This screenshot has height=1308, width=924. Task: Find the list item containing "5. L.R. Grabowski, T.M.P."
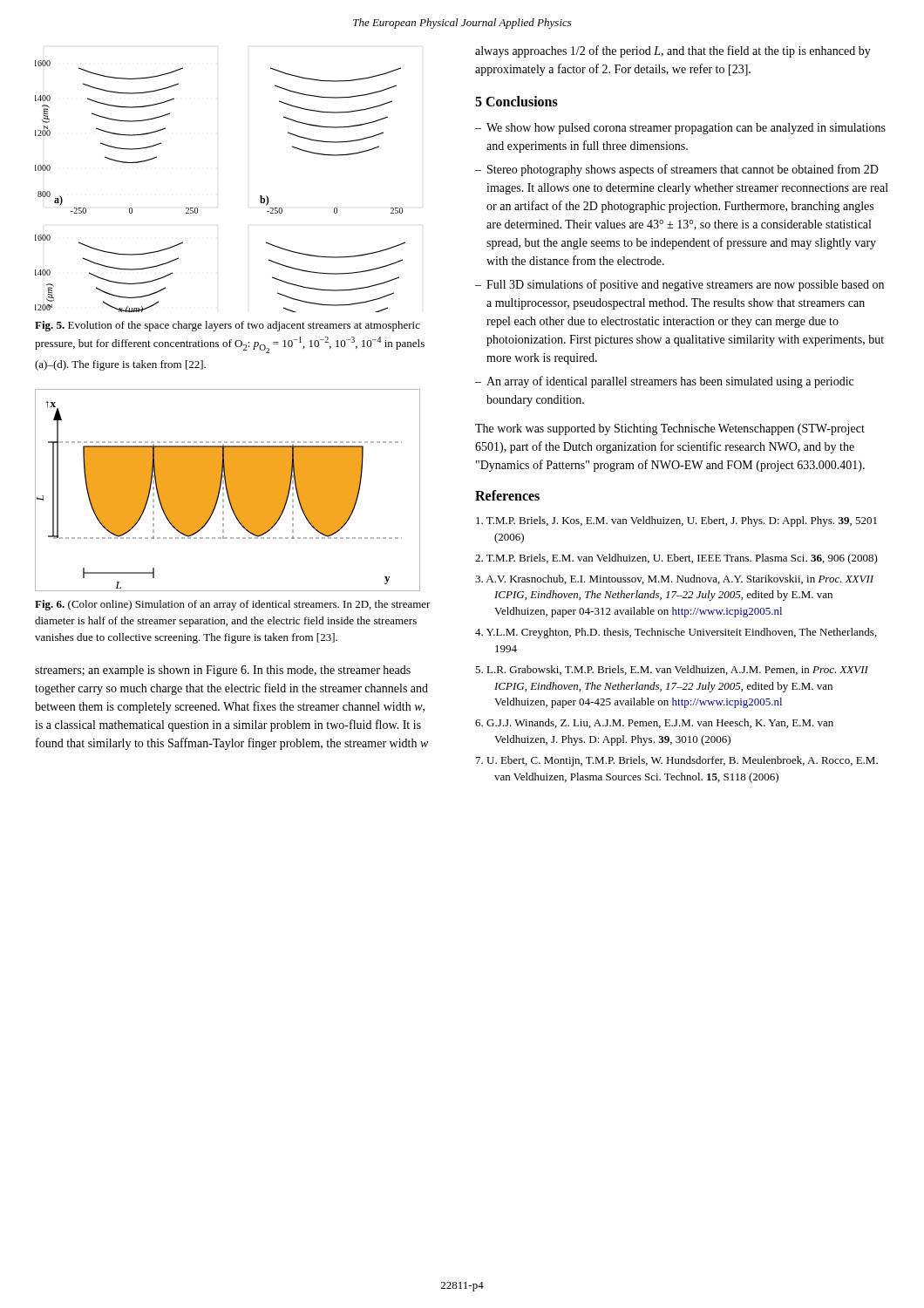(672, 685)
